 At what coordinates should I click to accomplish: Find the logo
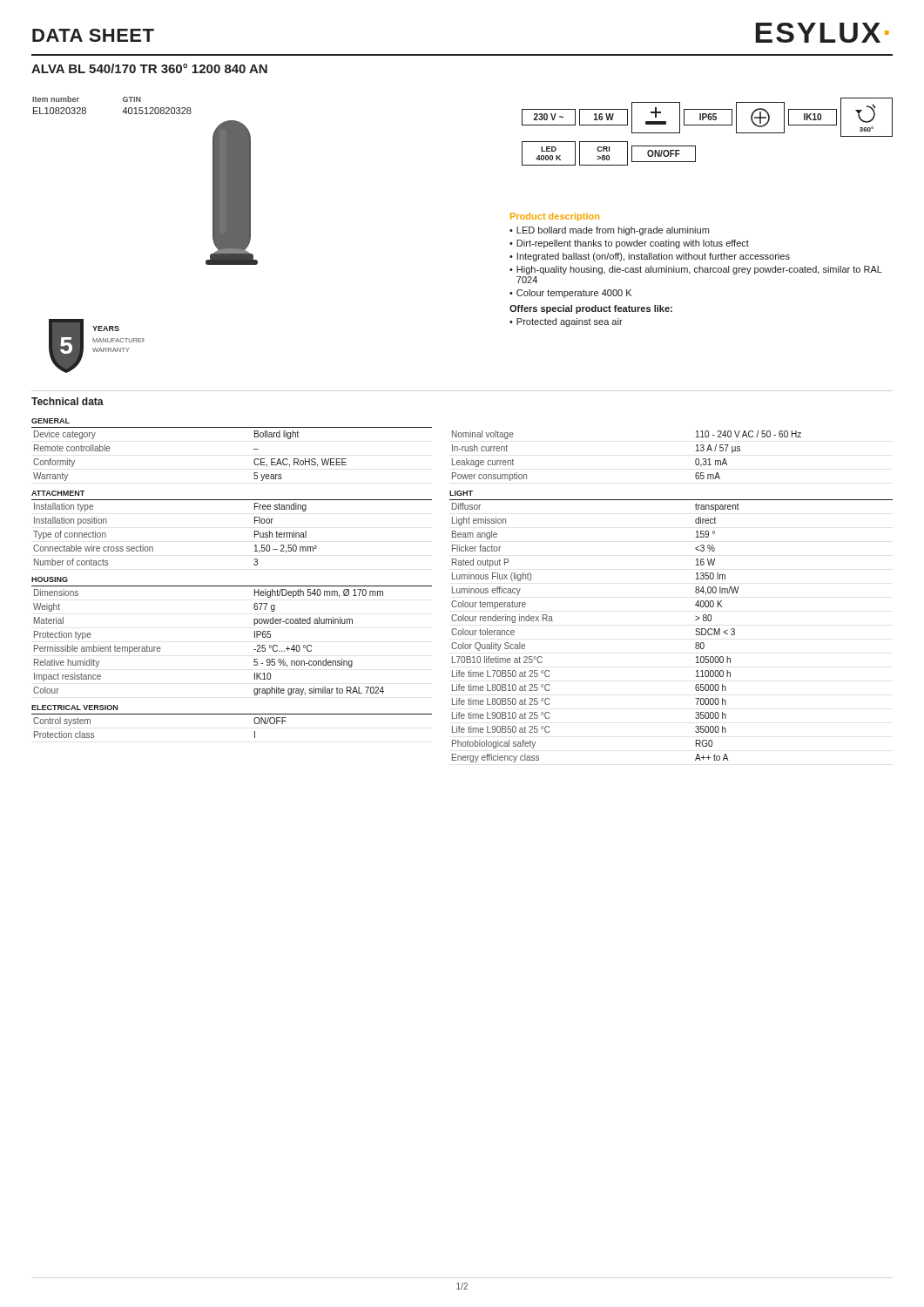[823, 33]
